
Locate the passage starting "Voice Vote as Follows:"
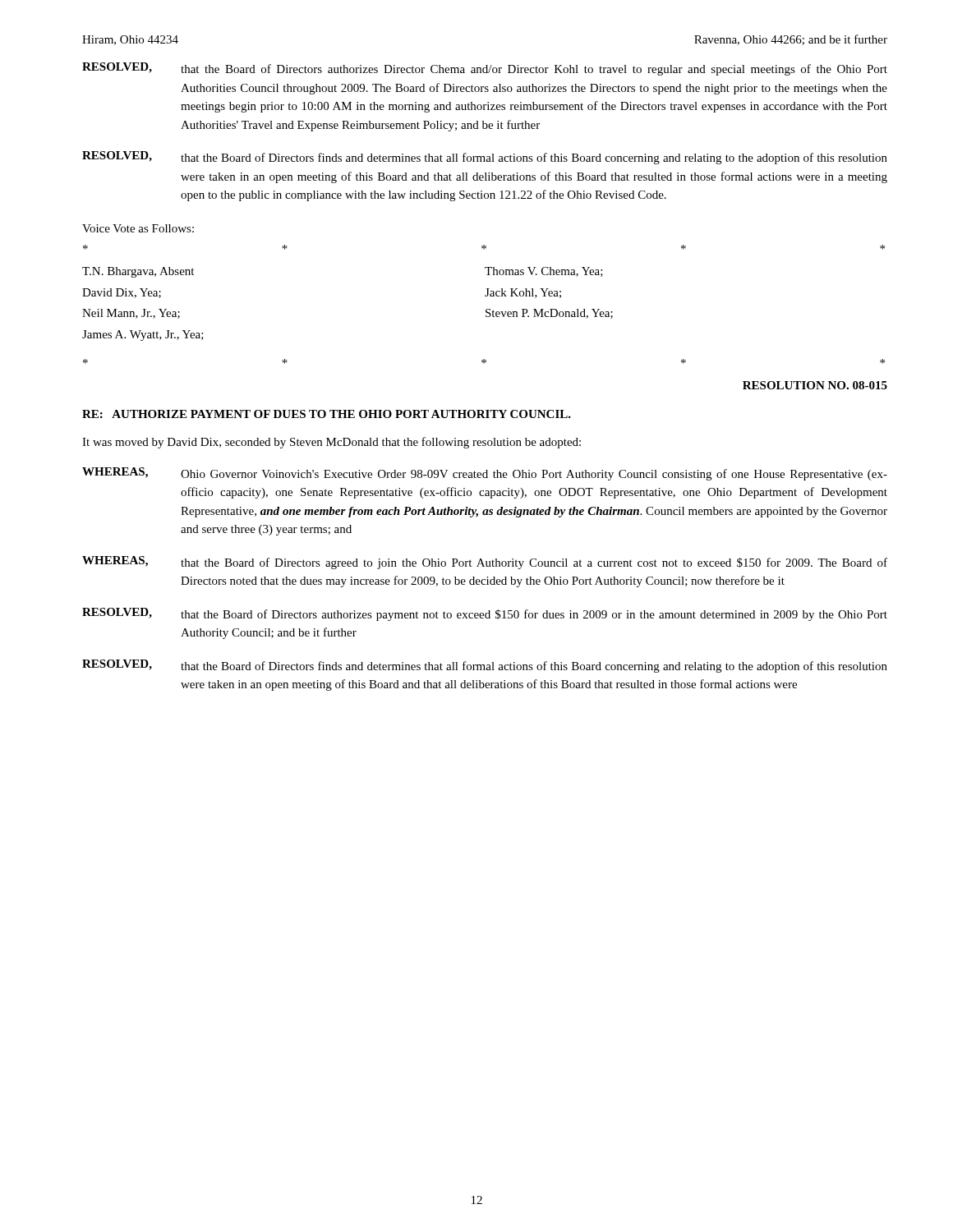(138, 228)
